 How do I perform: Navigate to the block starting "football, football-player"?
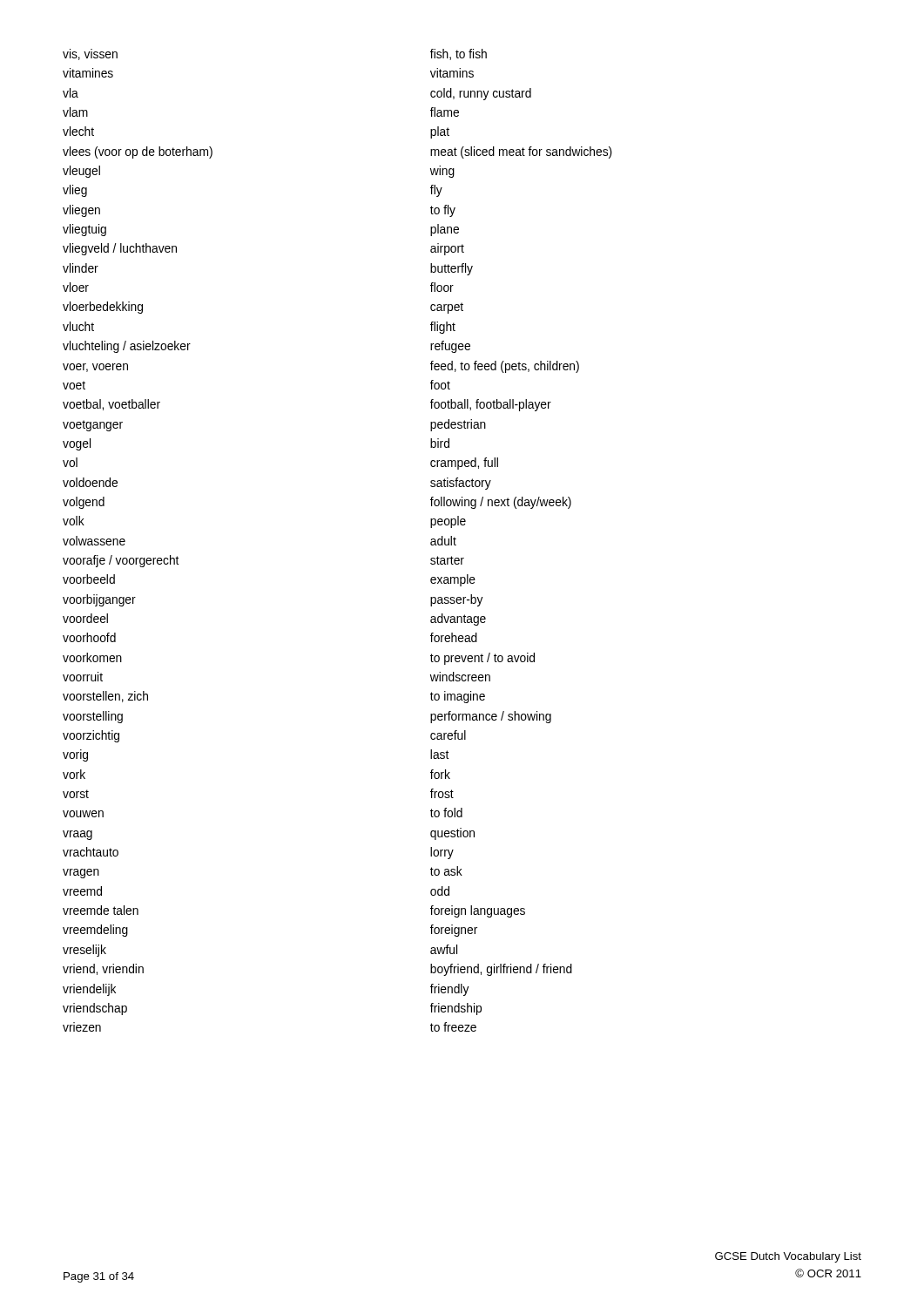[491, 405]
